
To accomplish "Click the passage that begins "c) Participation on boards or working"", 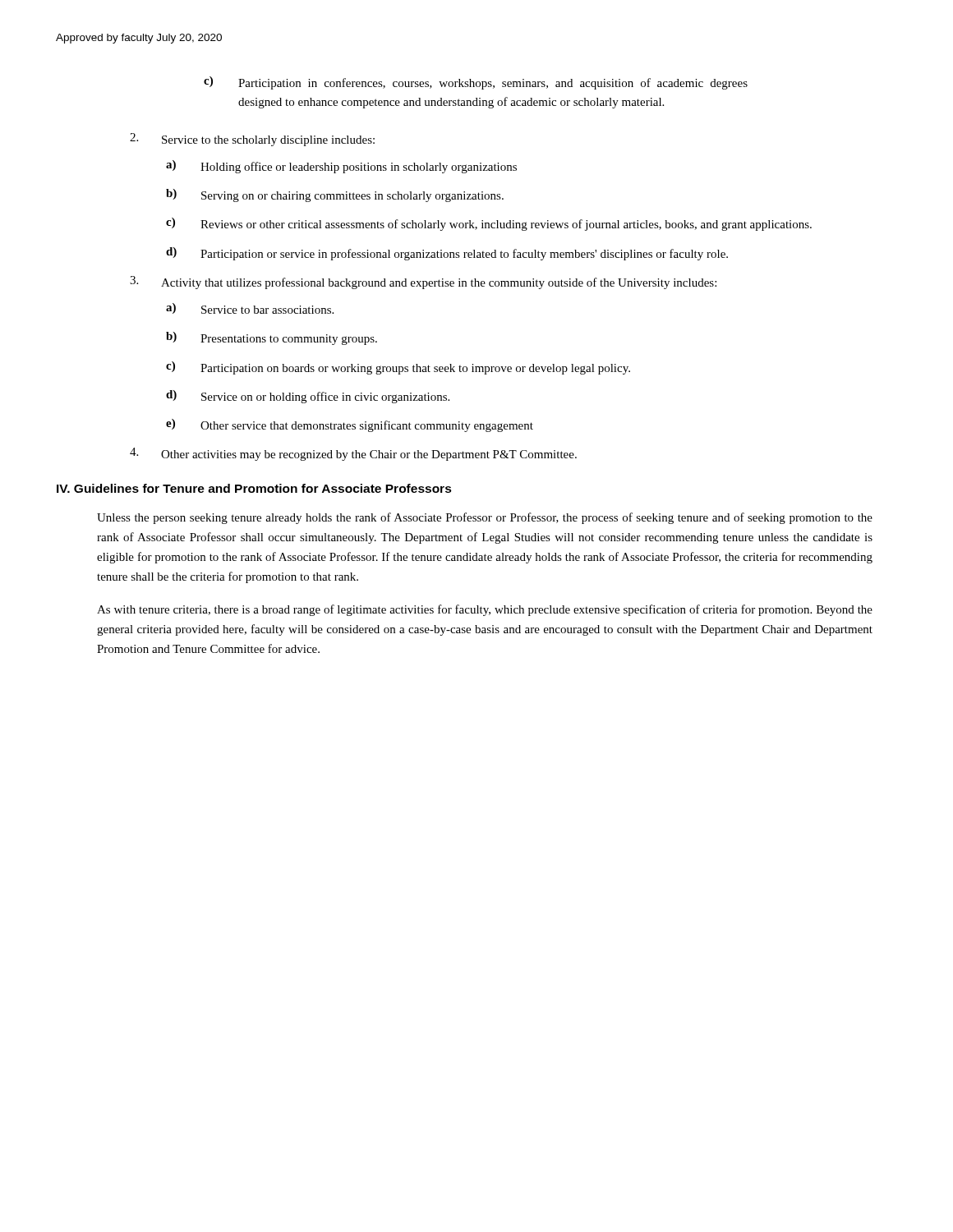I will (x=532, y=368).
